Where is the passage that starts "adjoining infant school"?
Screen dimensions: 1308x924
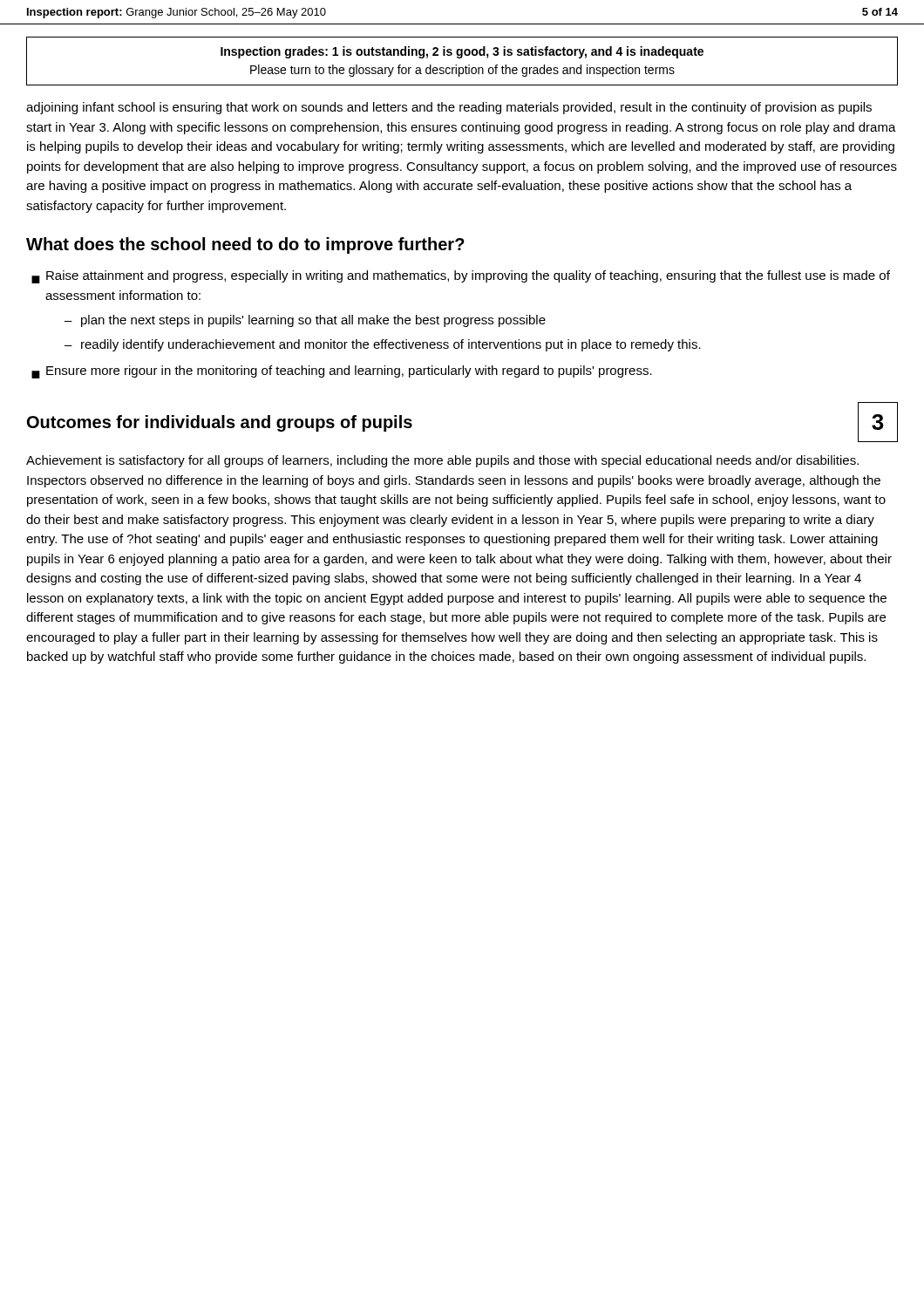tap(462, 156)
